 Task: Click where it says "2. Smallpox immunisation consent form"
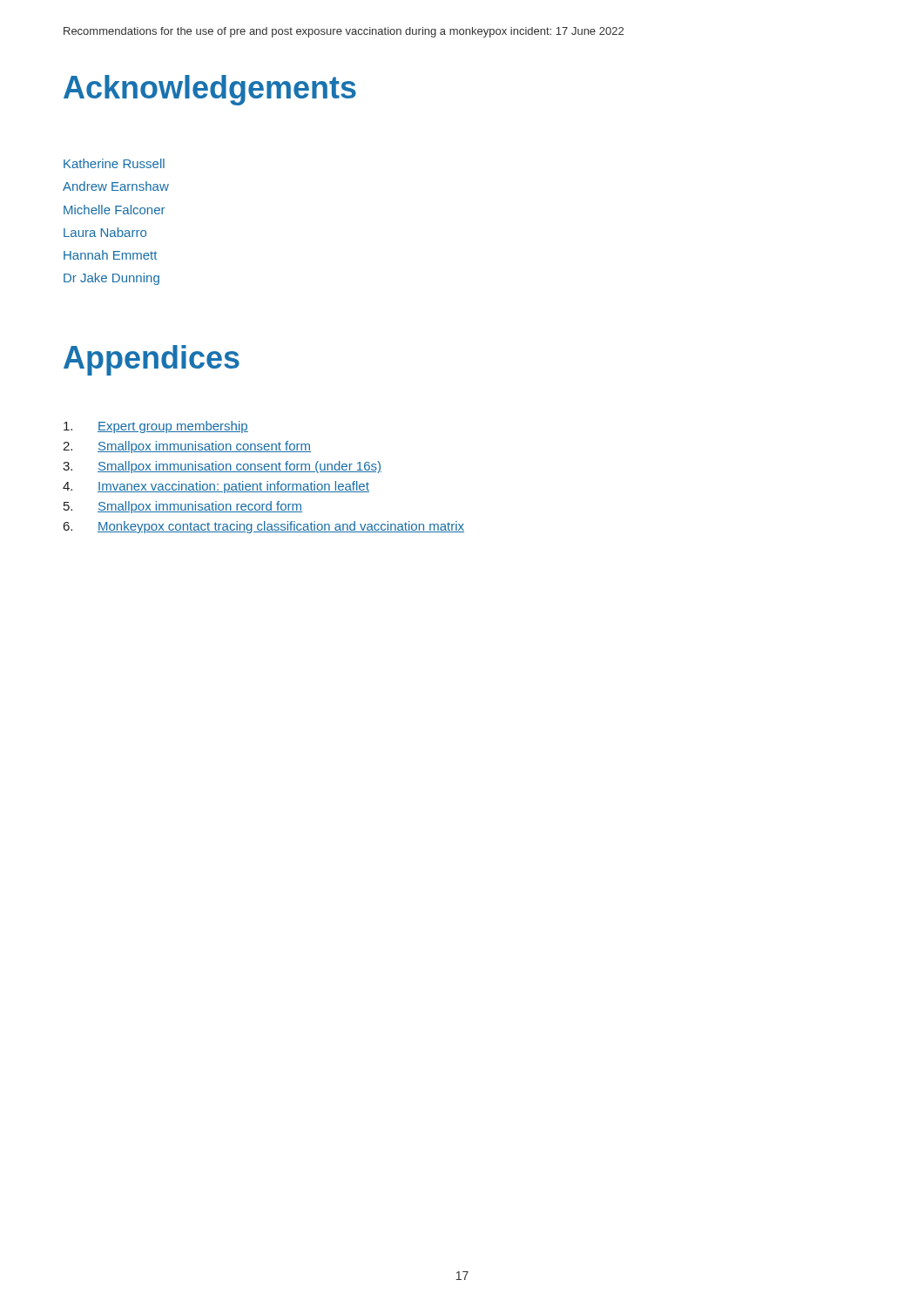187,446
